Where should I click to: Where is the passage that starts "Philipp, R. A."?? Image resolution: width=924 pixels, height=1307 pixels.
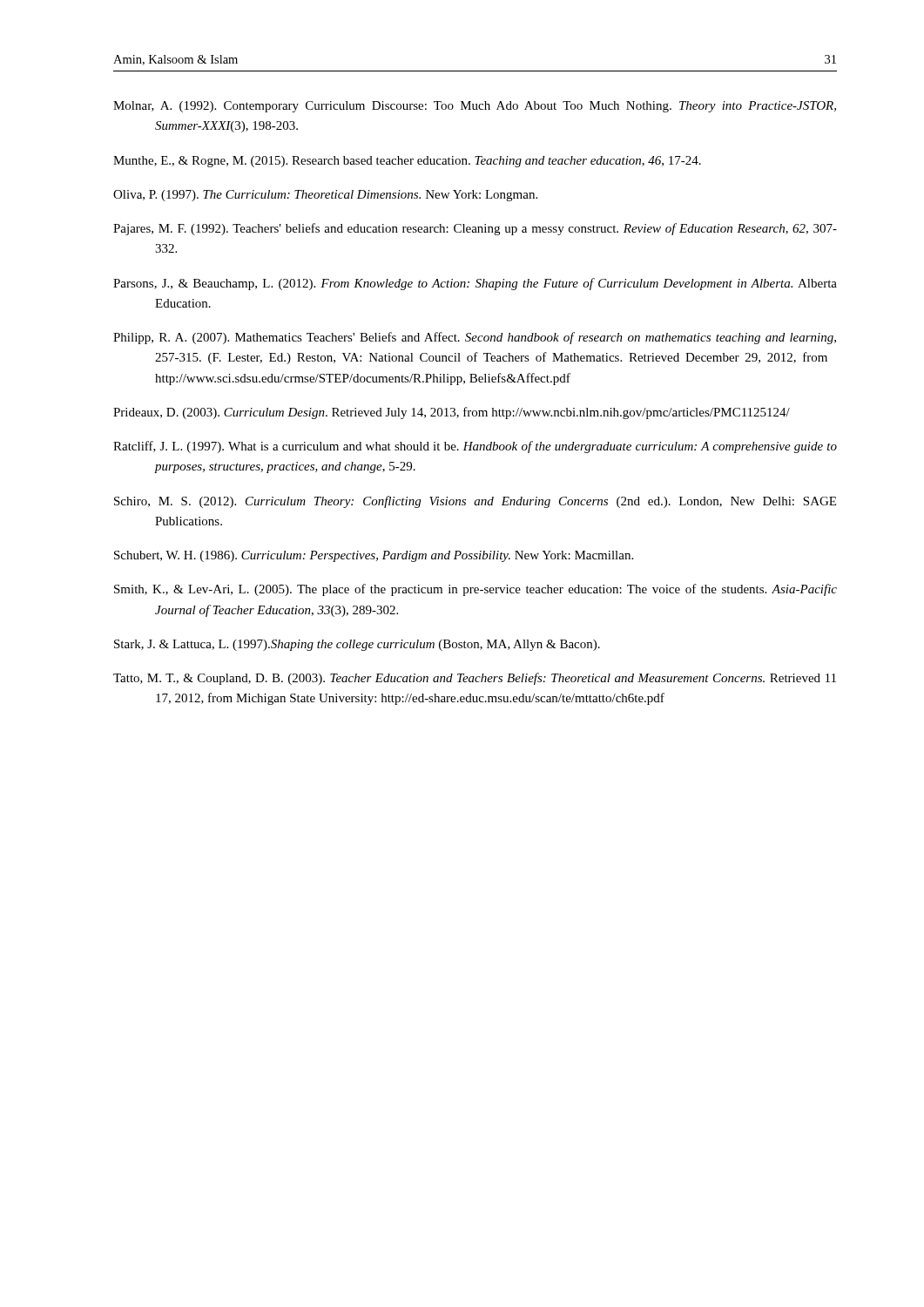(475, 357)
